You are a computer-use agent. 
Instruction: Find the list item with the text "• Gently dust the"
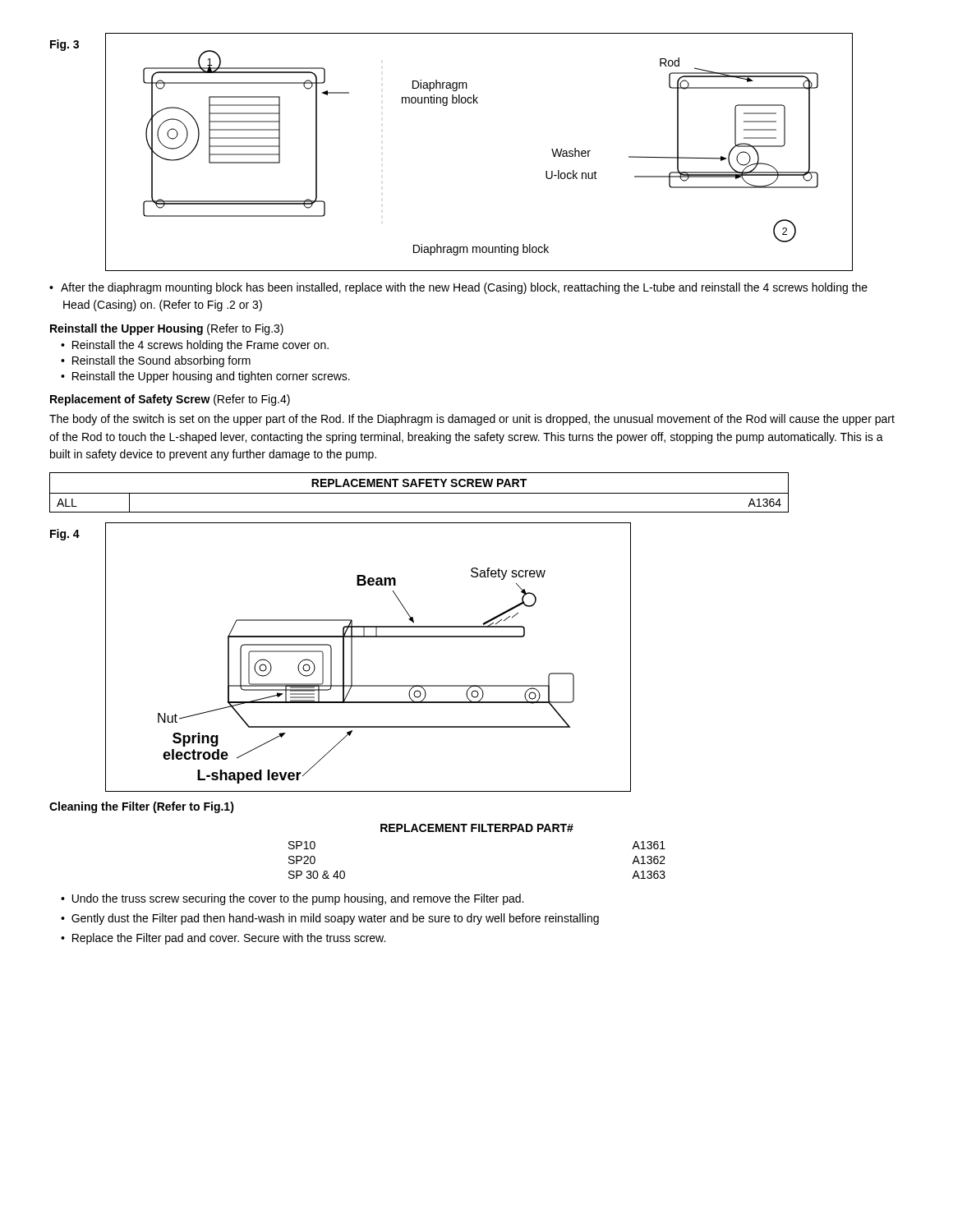[x=330, y=918]
